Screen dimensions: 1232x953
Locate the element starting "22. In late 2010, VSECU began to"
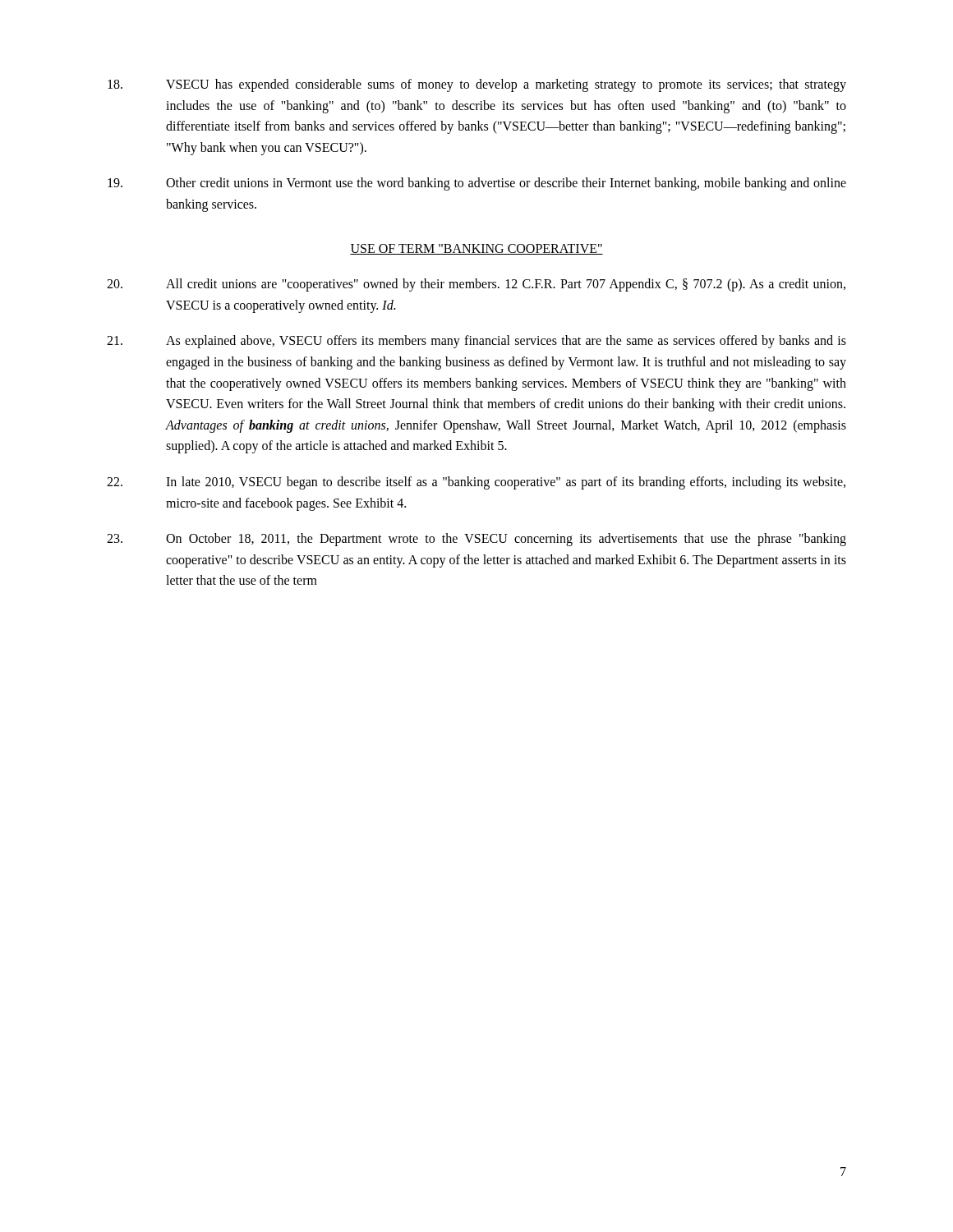(476, 492)
